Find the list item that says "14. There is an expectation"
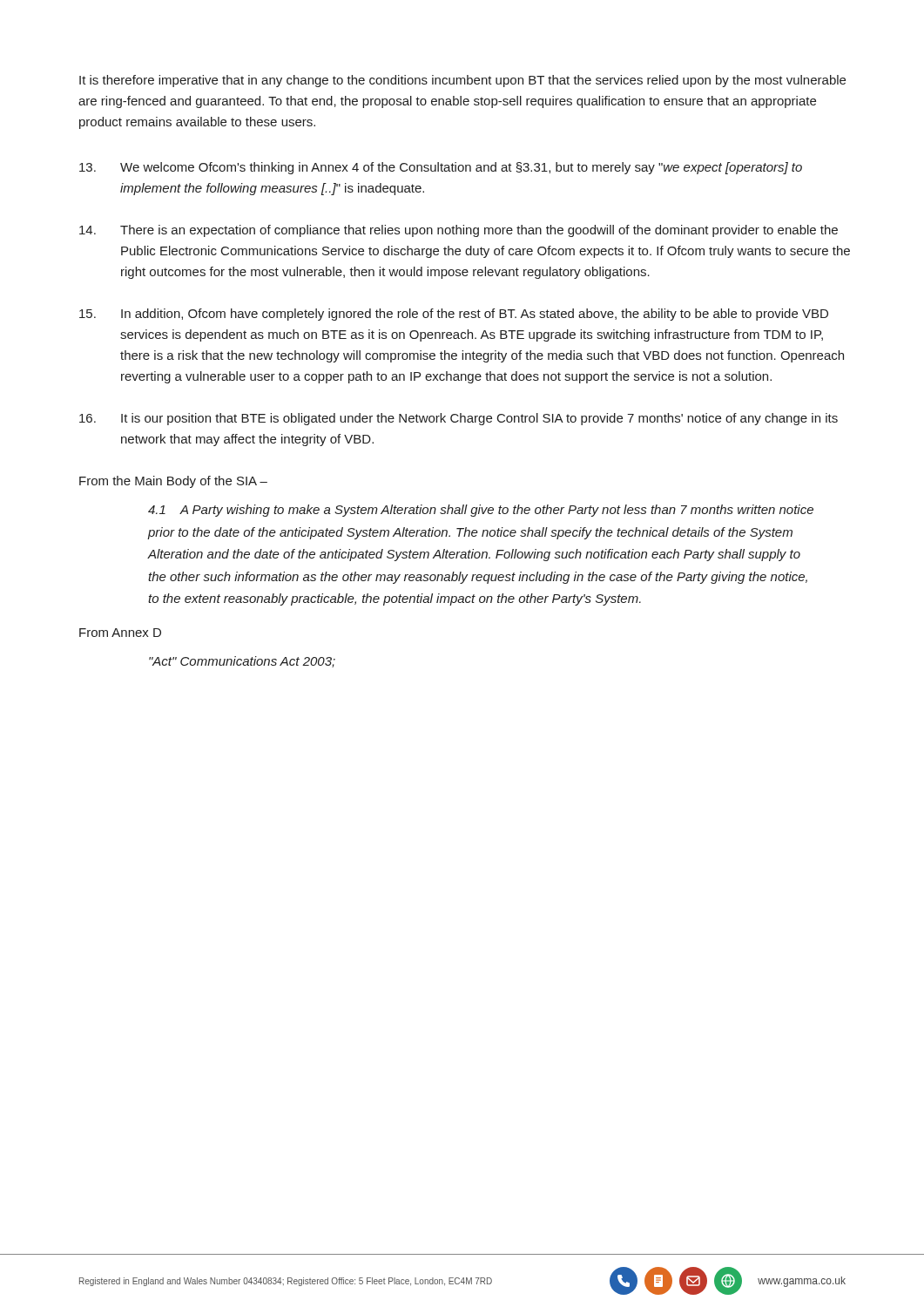Viewport: 924px width, 1307px height. click(466, 251)
